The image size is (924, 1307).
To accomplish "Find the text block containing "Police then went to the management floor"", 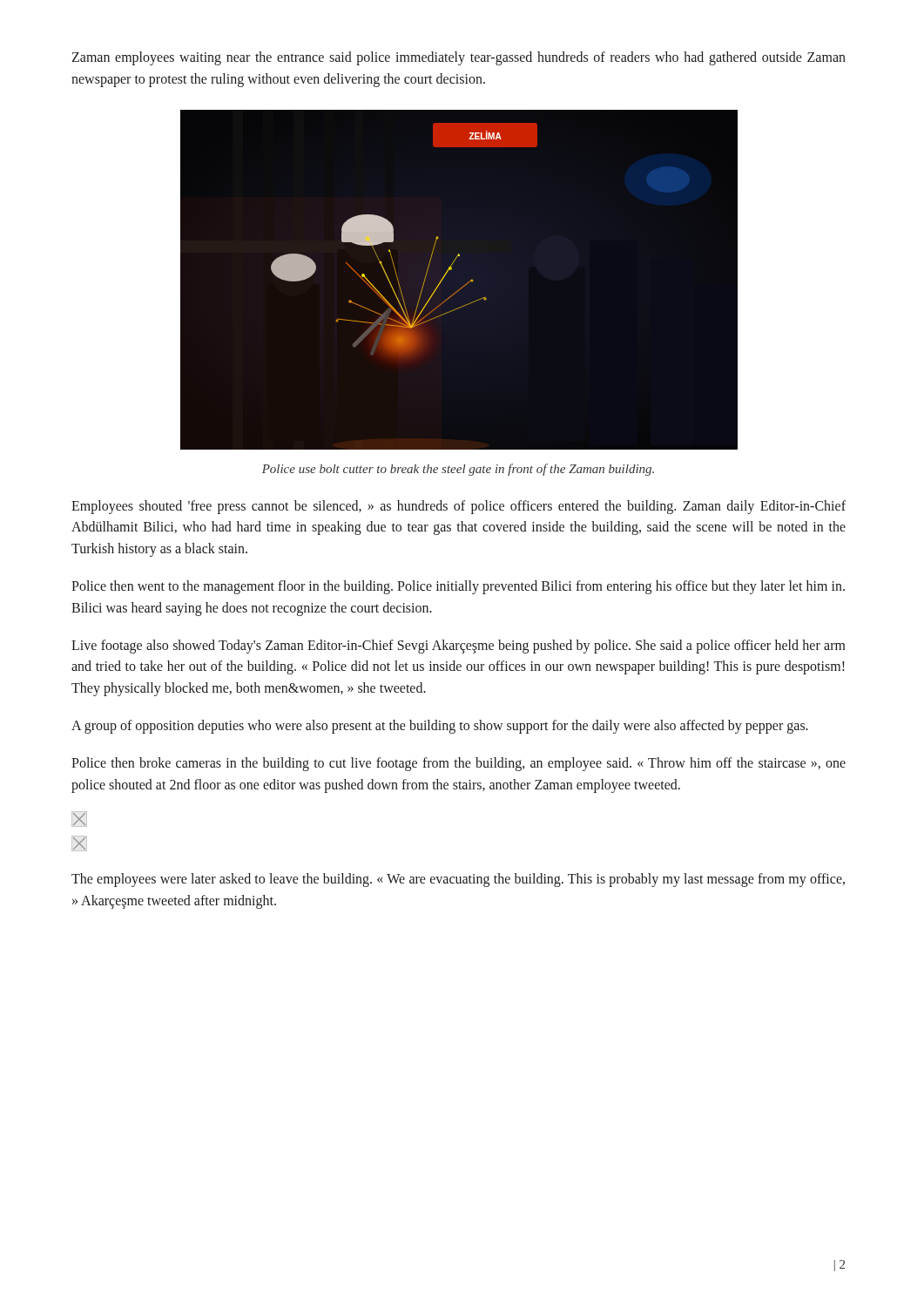I will coord(459,597).
